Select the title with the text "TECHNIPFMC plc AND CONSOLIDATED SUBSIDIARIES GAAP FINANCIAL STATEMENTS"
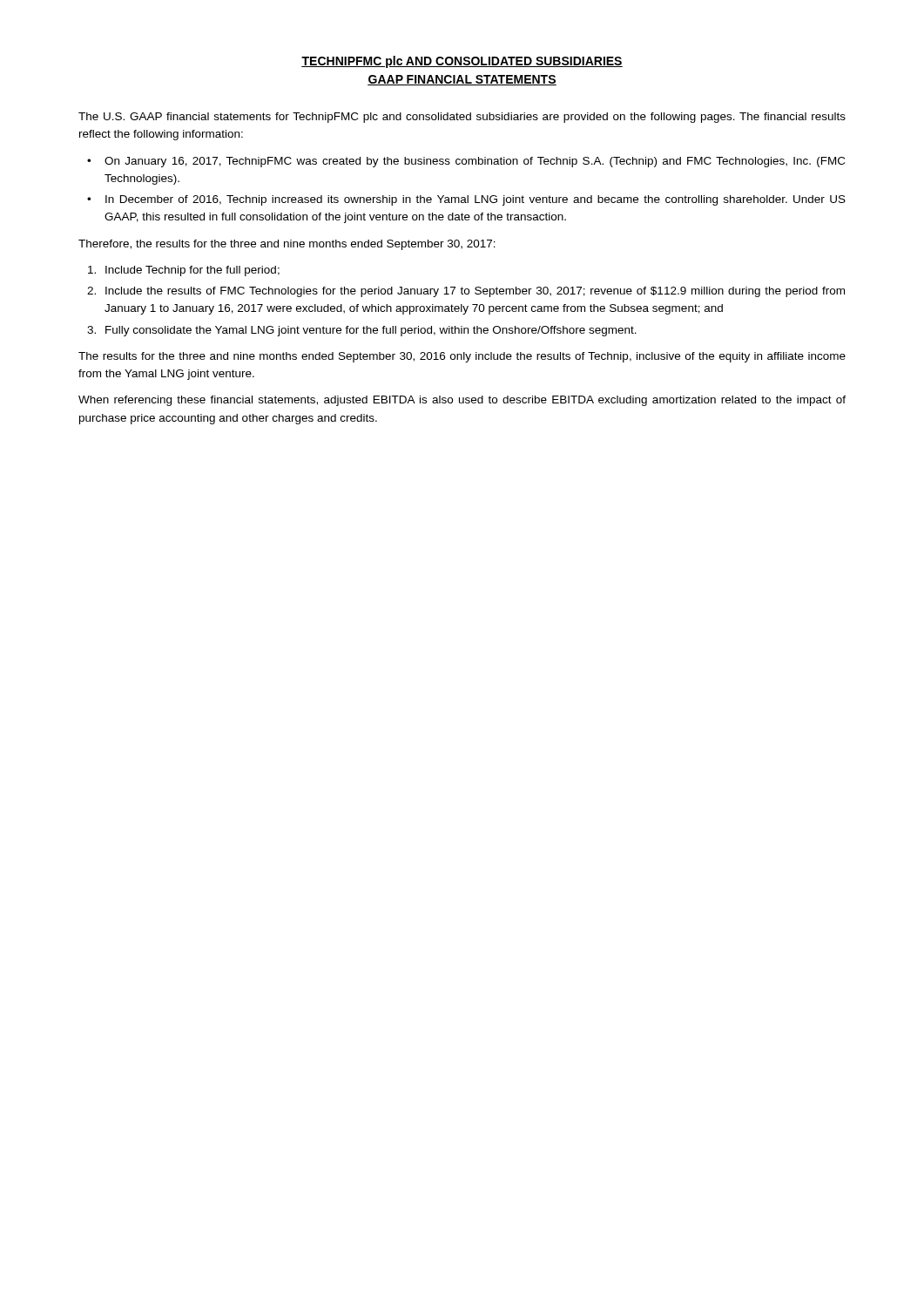This screenshot has width=924, height=1307. click(462, 71)
